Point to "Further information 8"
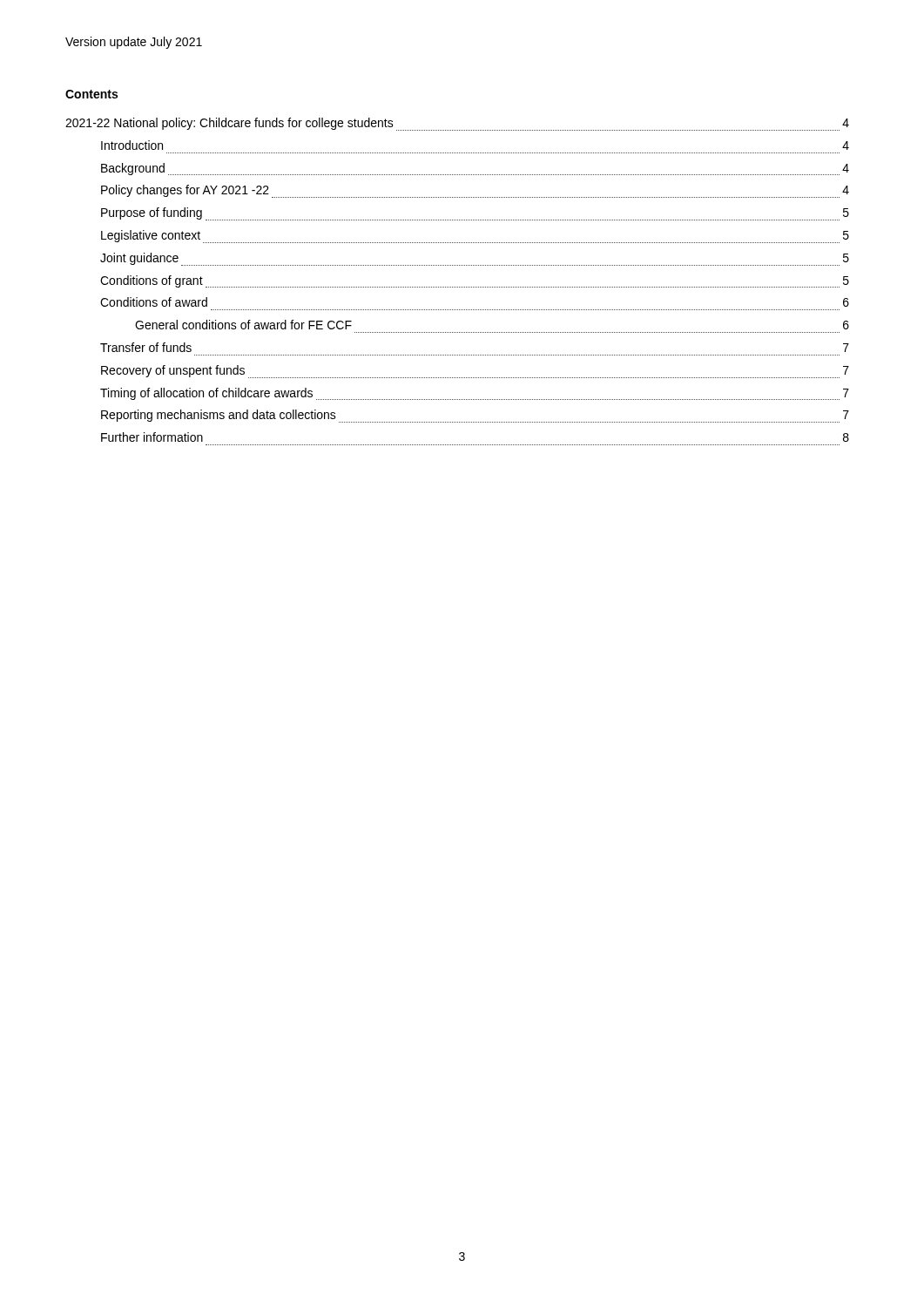The image size is (924, 1307). (475, 438)
